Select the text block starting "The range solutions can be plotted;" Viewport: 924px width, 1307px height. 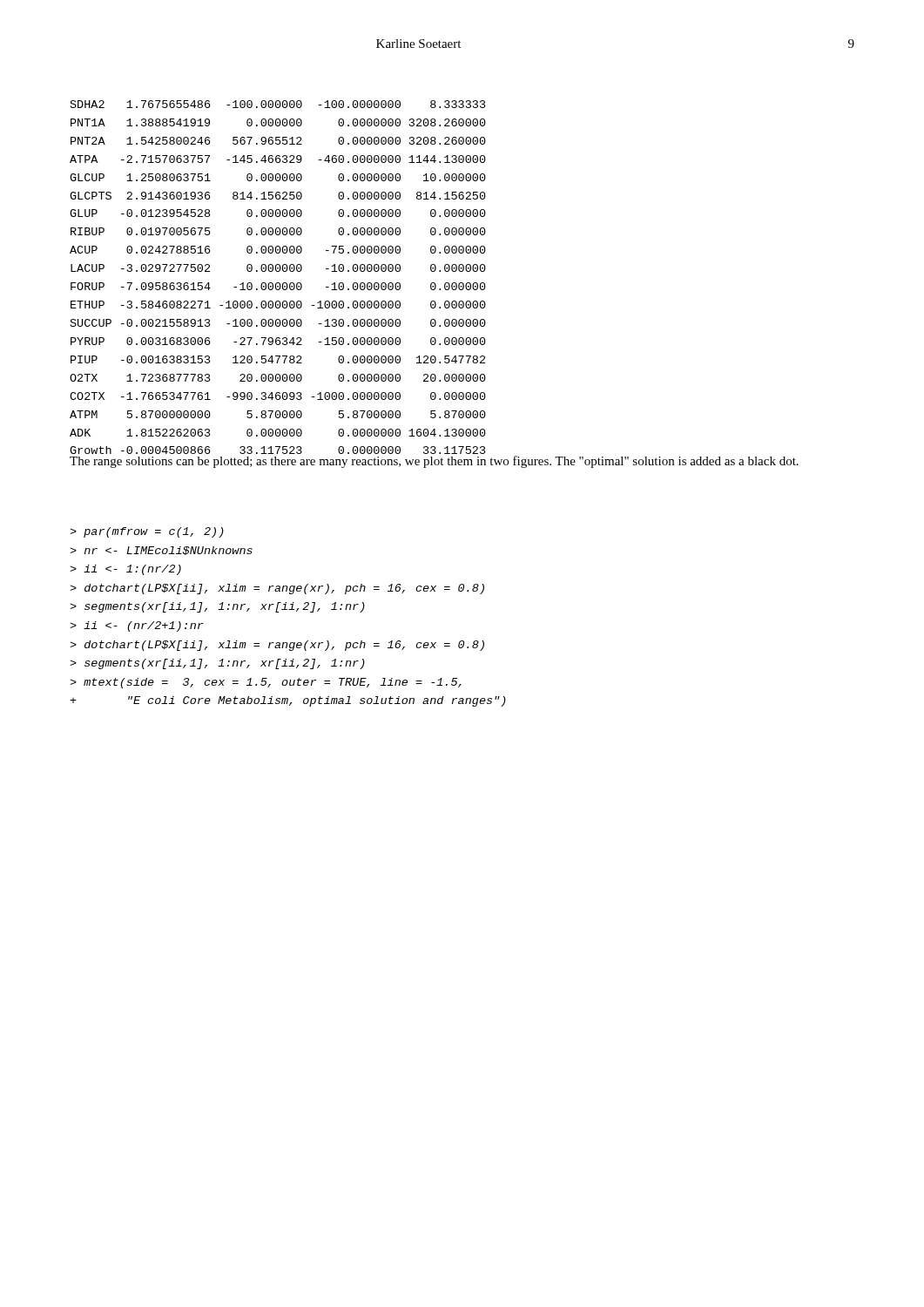click(434, 461)
